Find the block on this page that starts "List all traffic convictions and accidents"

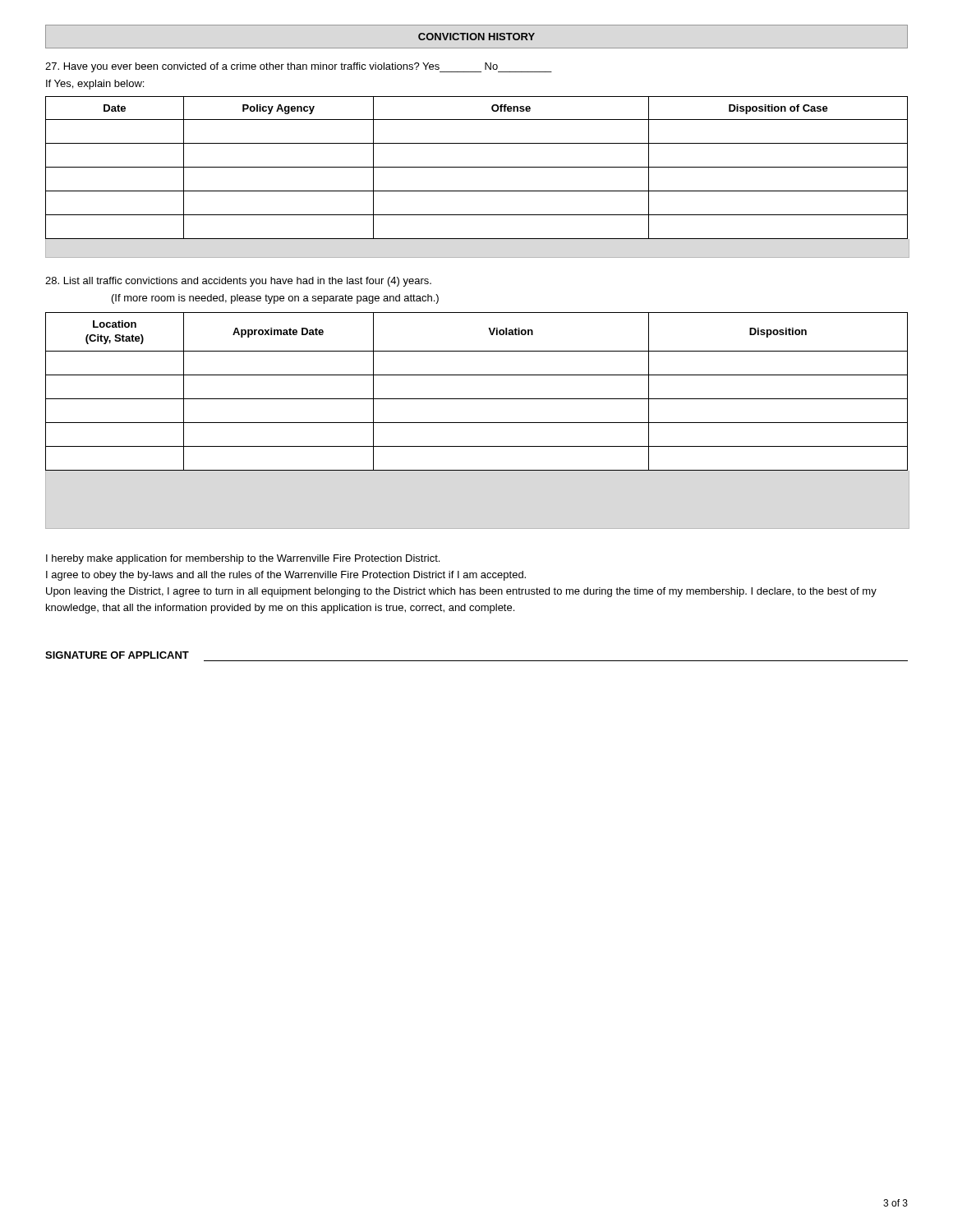[239, 281]
